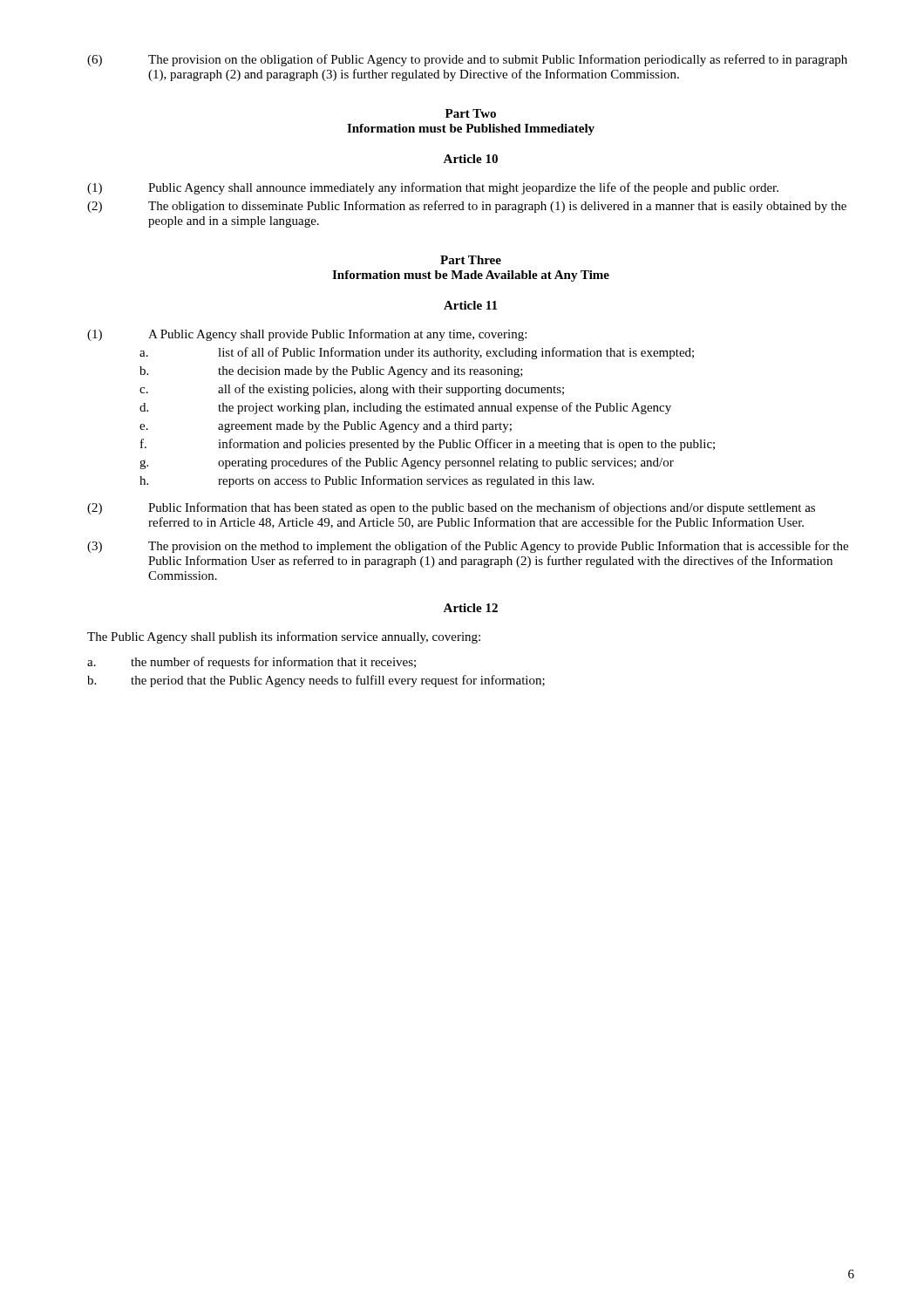Click the passage that begins "a. the number of requests"
Viewport: 924px width, 1308px height.
click(x=251, y=663)
